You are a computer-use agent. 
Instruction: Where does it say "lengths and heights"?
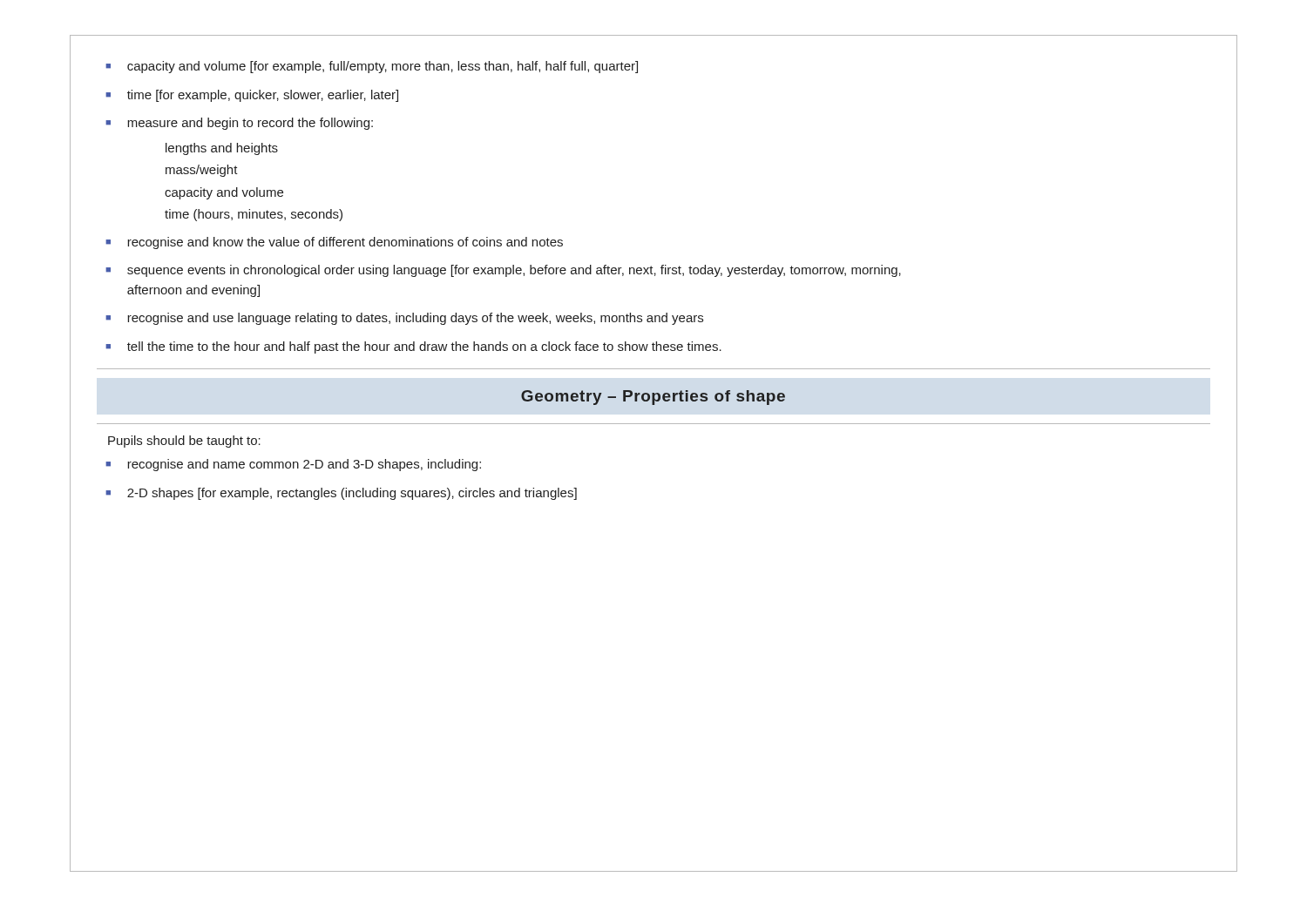[x=221, y=147]
